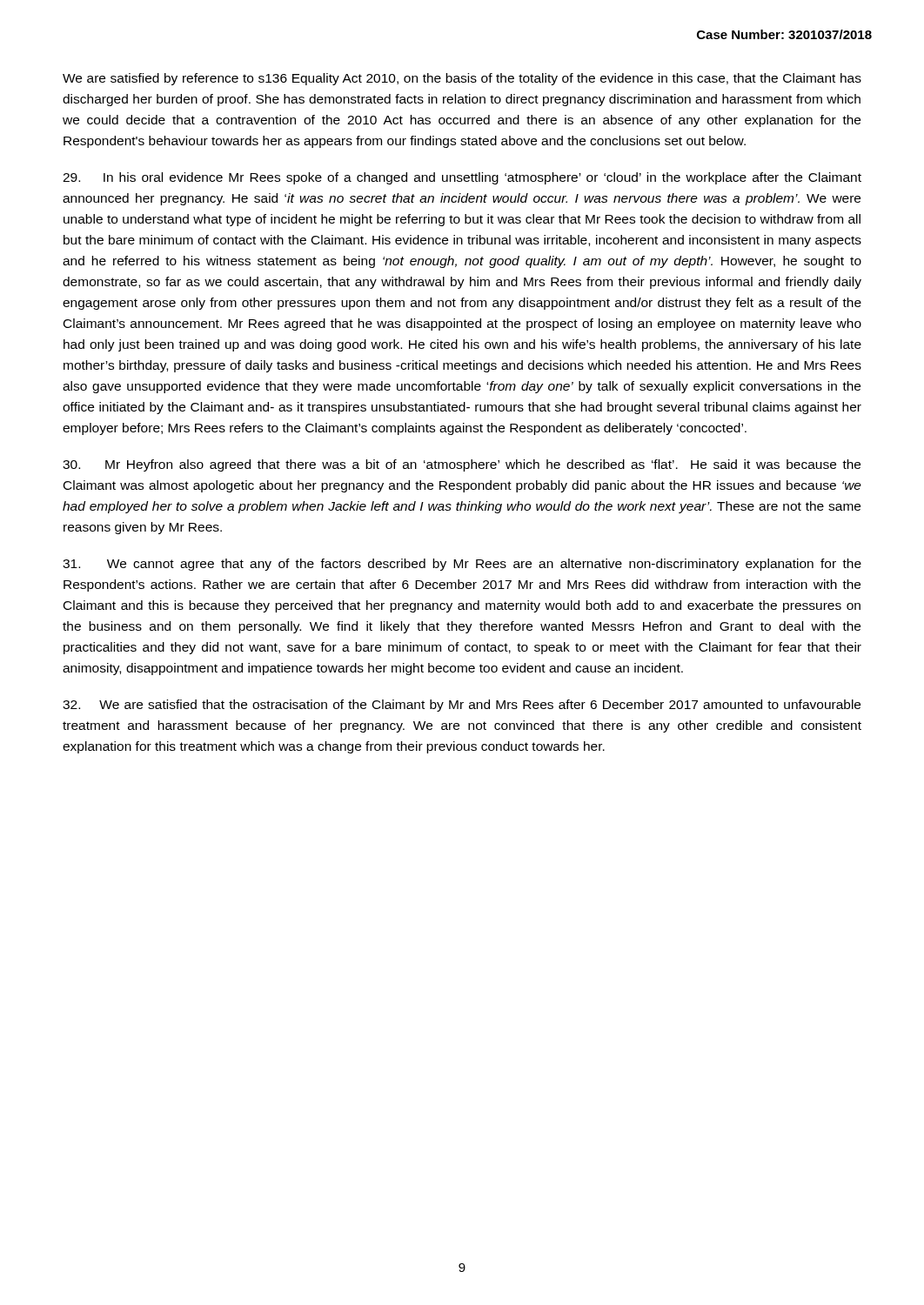Click on the text block containing "We are satisfied that the ostracisation"
Image resolution: width=924 pixels, height=1305 pixels.
point(462,726)
